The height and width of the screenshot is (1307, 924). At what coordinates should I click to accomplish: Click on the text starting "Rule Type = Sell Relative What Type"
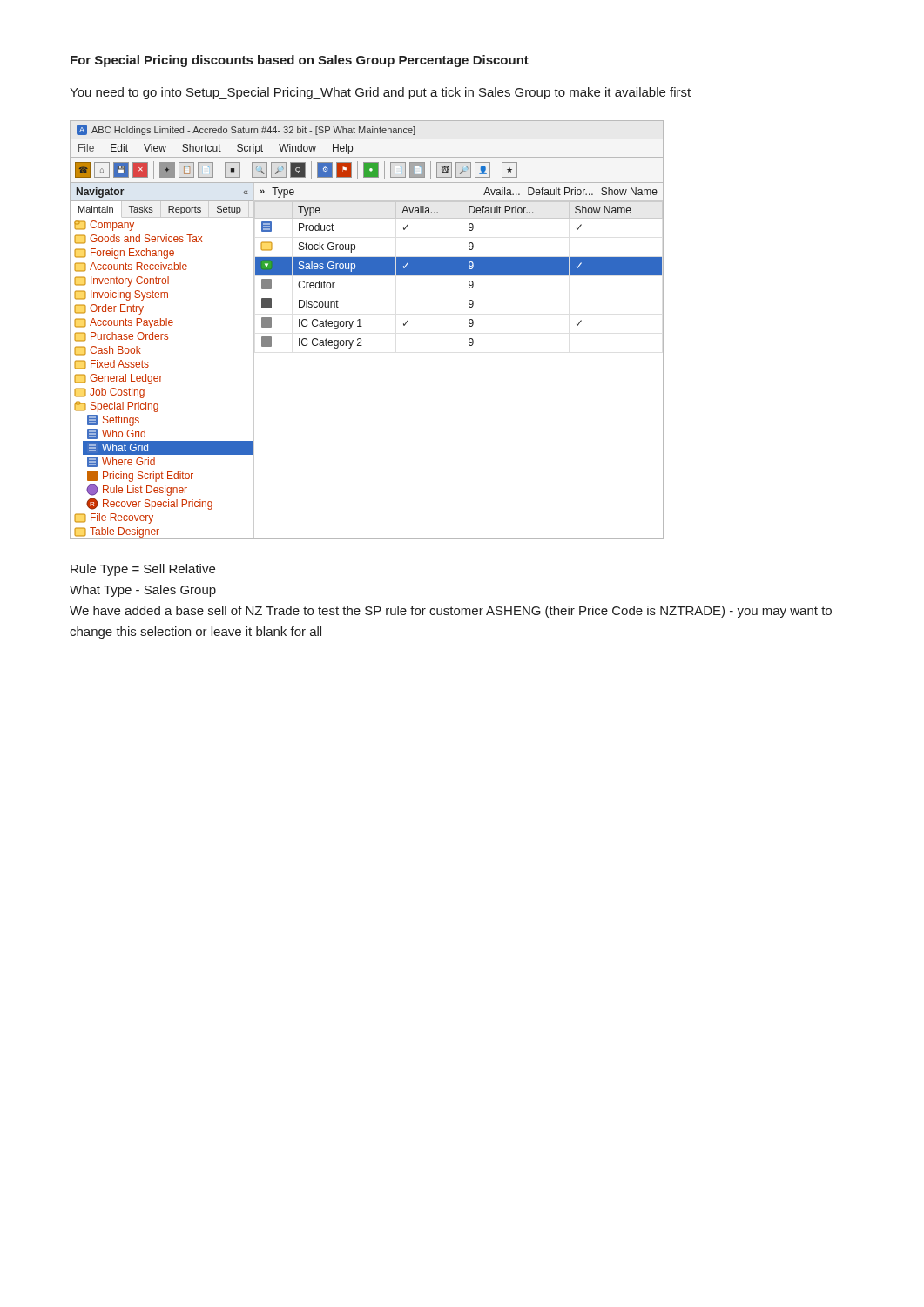coord(451,599)
